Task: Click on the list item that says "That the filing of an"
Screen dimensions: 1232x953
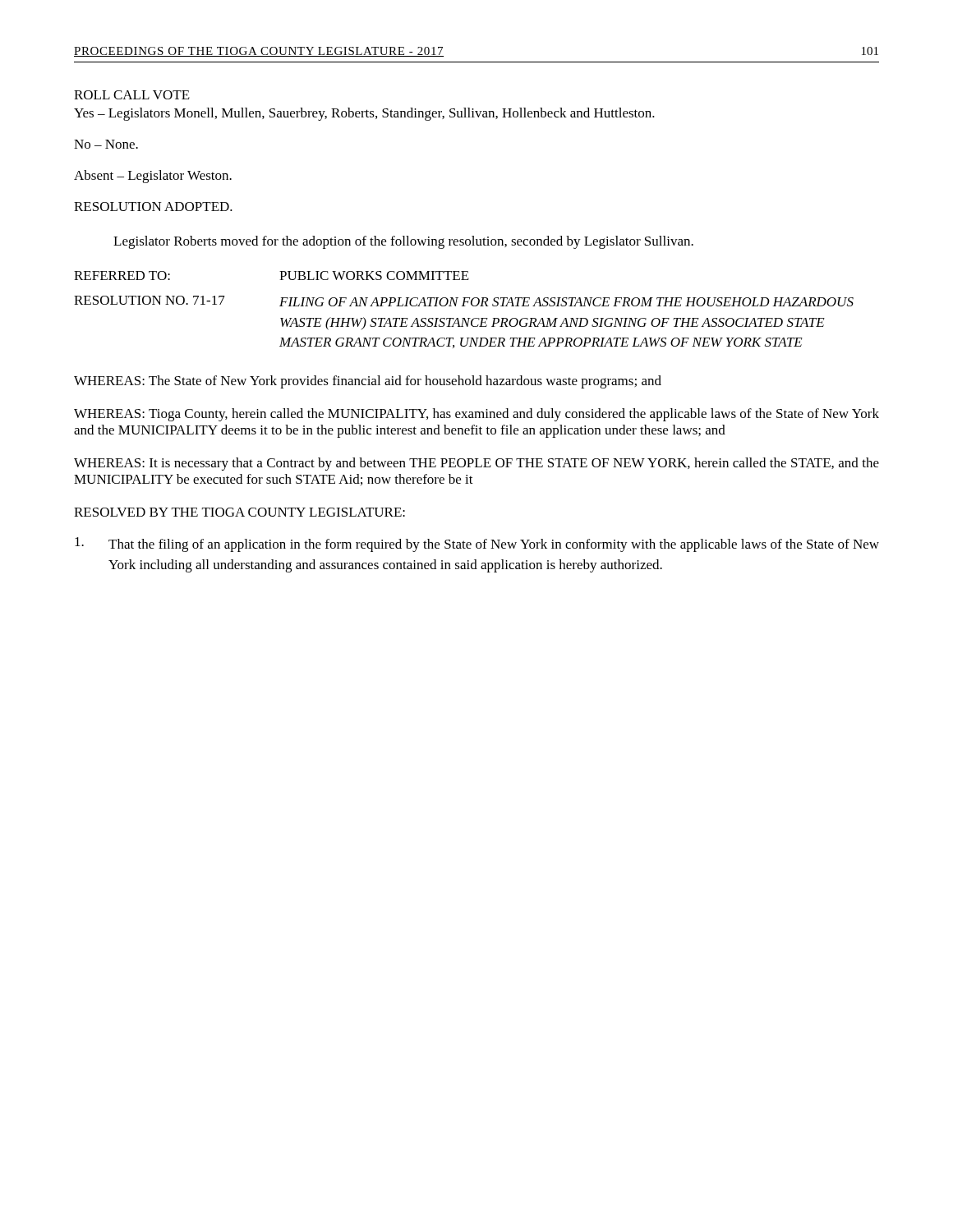Action: [476, 555]
